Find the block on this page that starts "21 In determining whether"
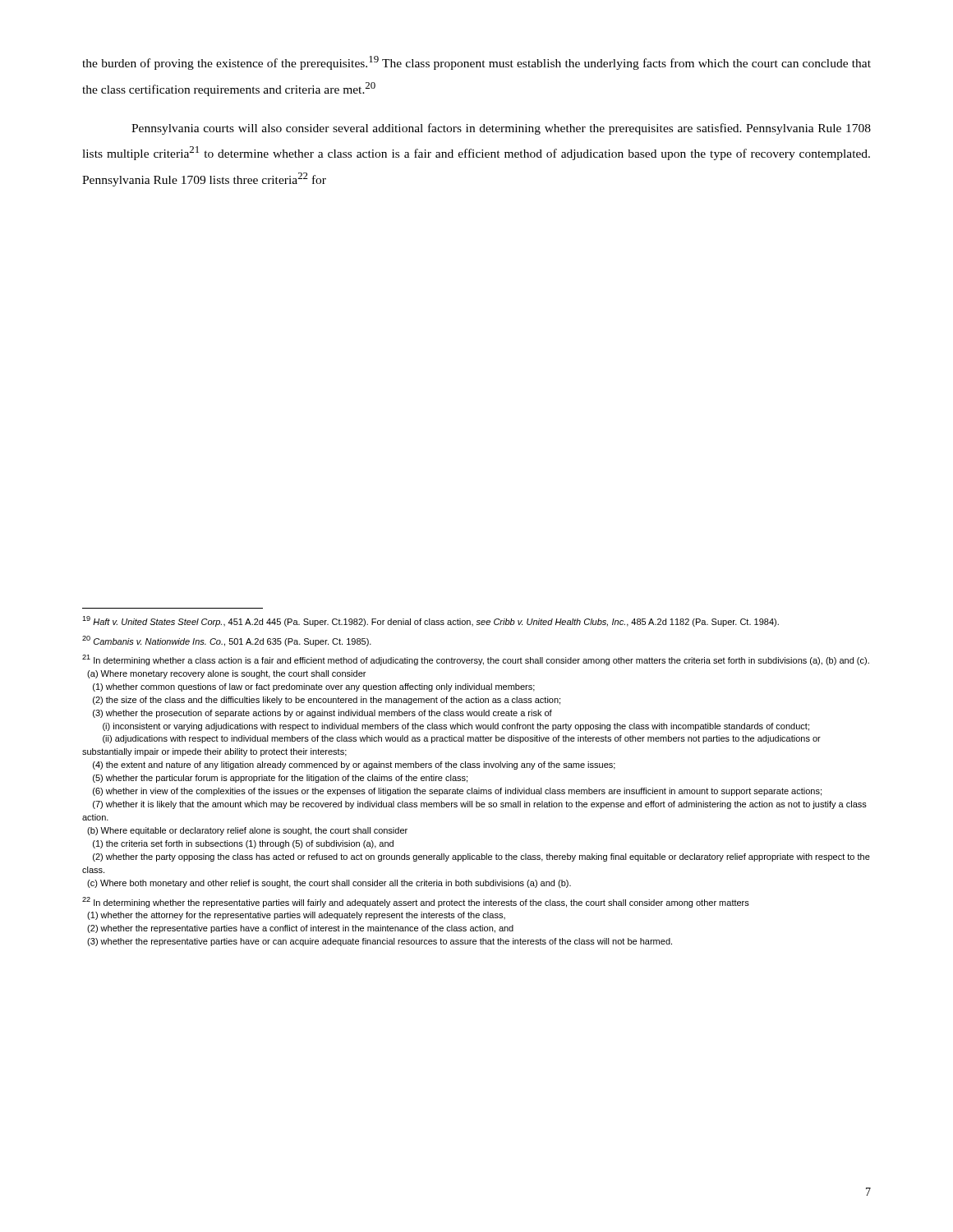The height and width of the screenshot is (1232, 953). 476,770
